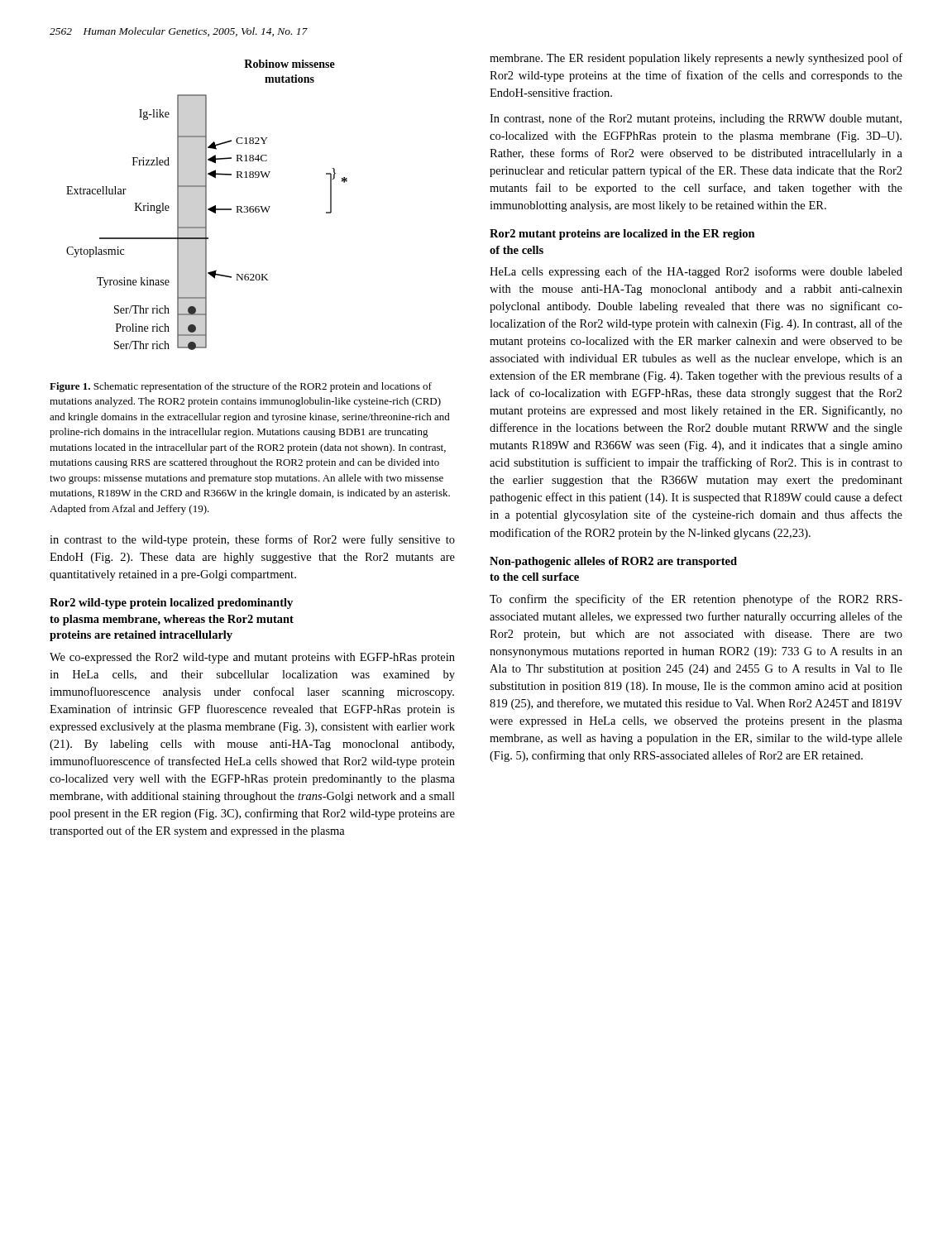This screenshot has width=952, height=1241.
Task: Click on the schematic
Action: point(252,211)
